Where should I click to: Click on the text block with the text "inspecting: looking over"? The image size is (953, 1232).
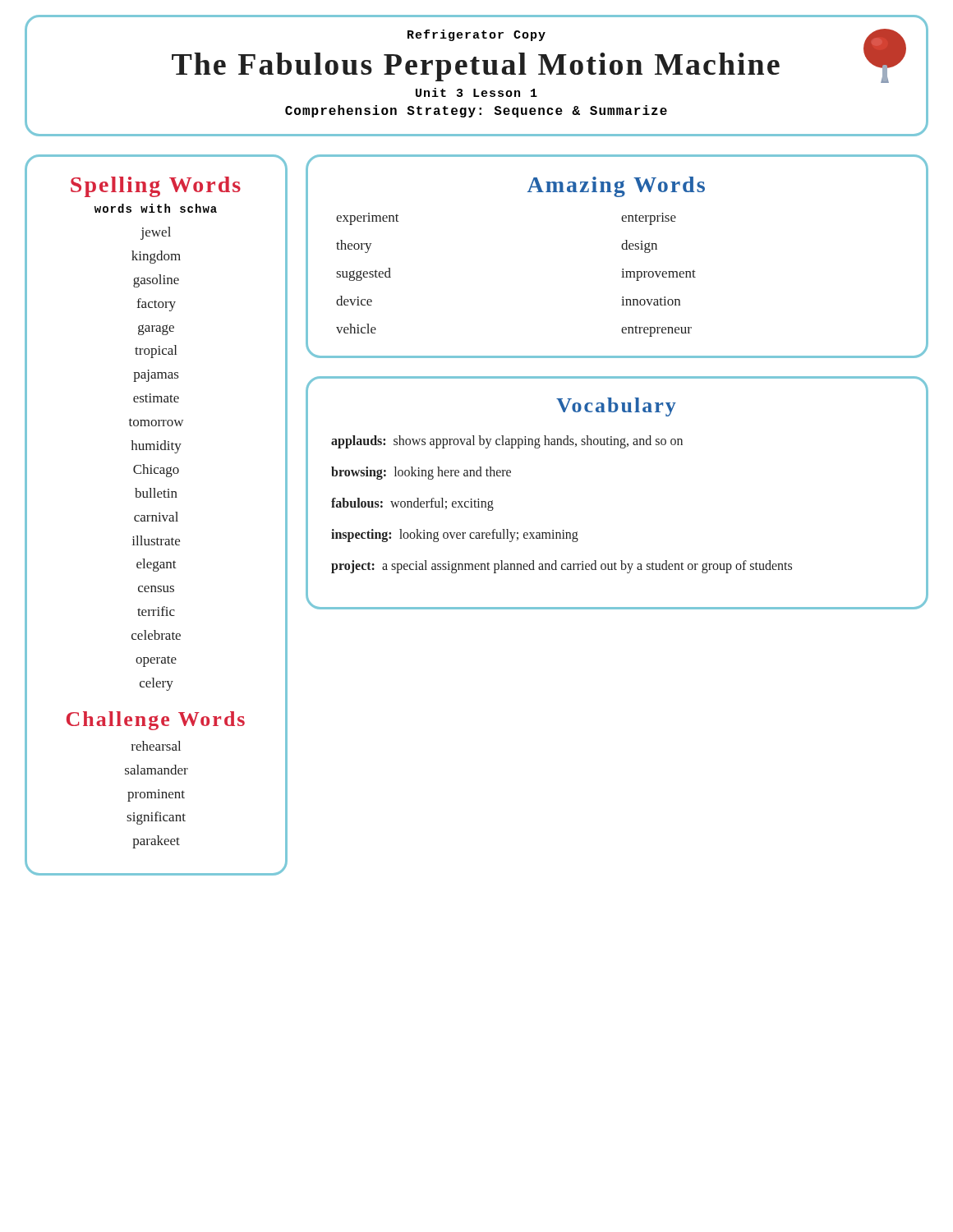(x=455, y=534)
